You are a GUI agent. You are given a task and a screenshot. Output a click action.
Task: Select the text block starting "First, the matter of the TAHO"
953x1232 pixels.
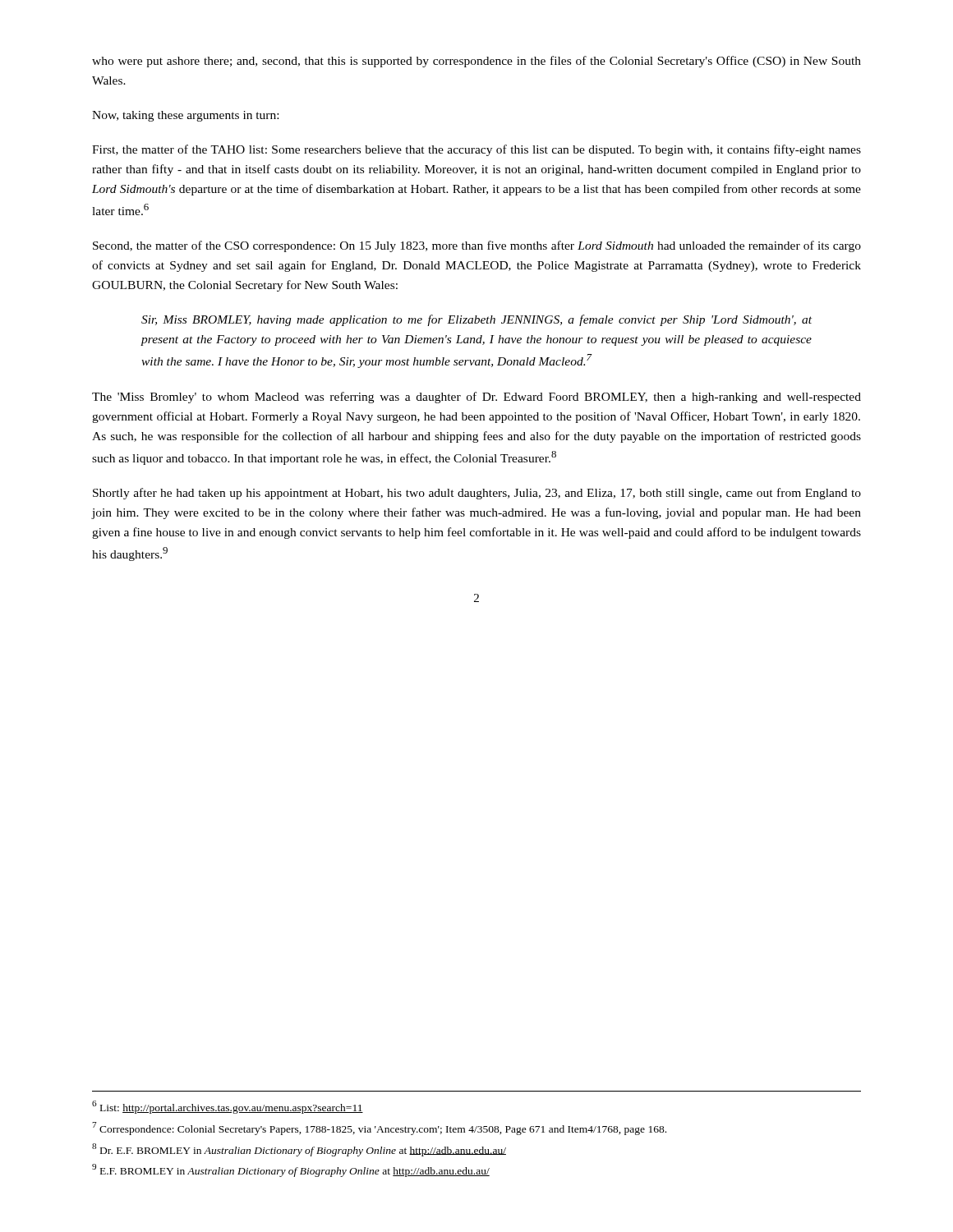(476, 180)
